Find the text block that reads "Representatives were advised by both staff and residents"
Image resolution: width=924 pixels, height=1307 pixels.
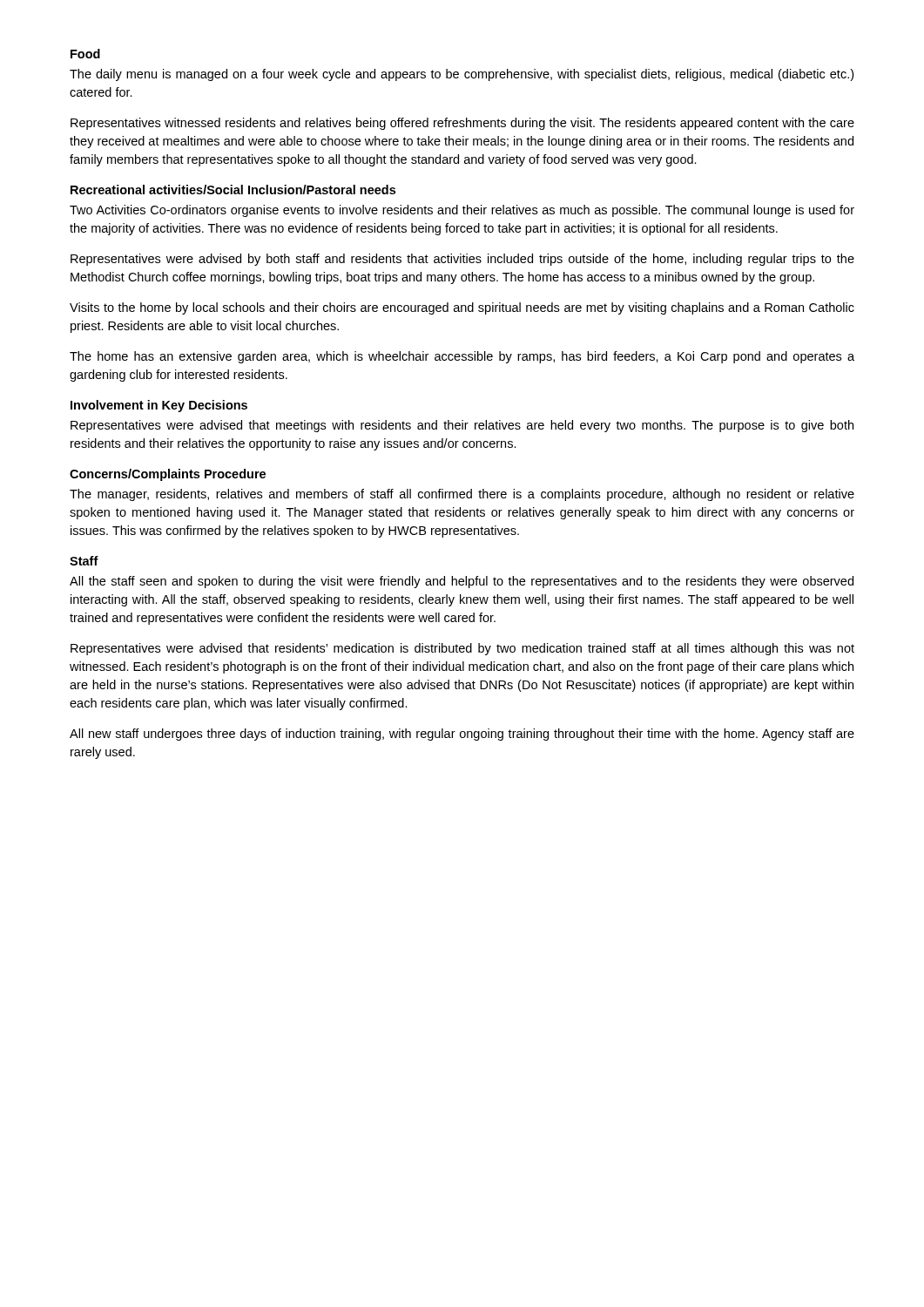462,268
